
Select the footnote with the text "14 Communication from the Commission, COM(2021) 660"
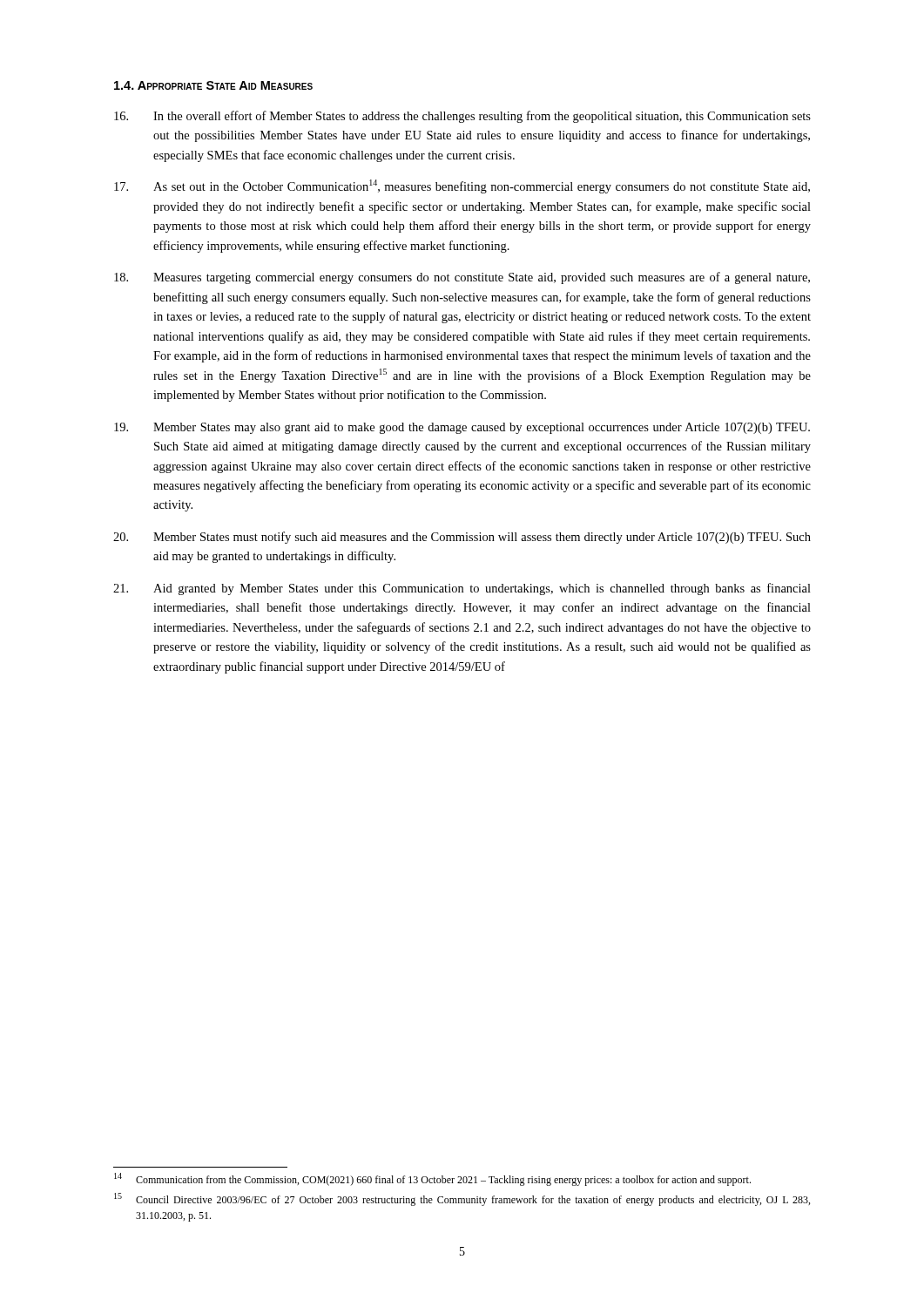(x=462, y=1180)
